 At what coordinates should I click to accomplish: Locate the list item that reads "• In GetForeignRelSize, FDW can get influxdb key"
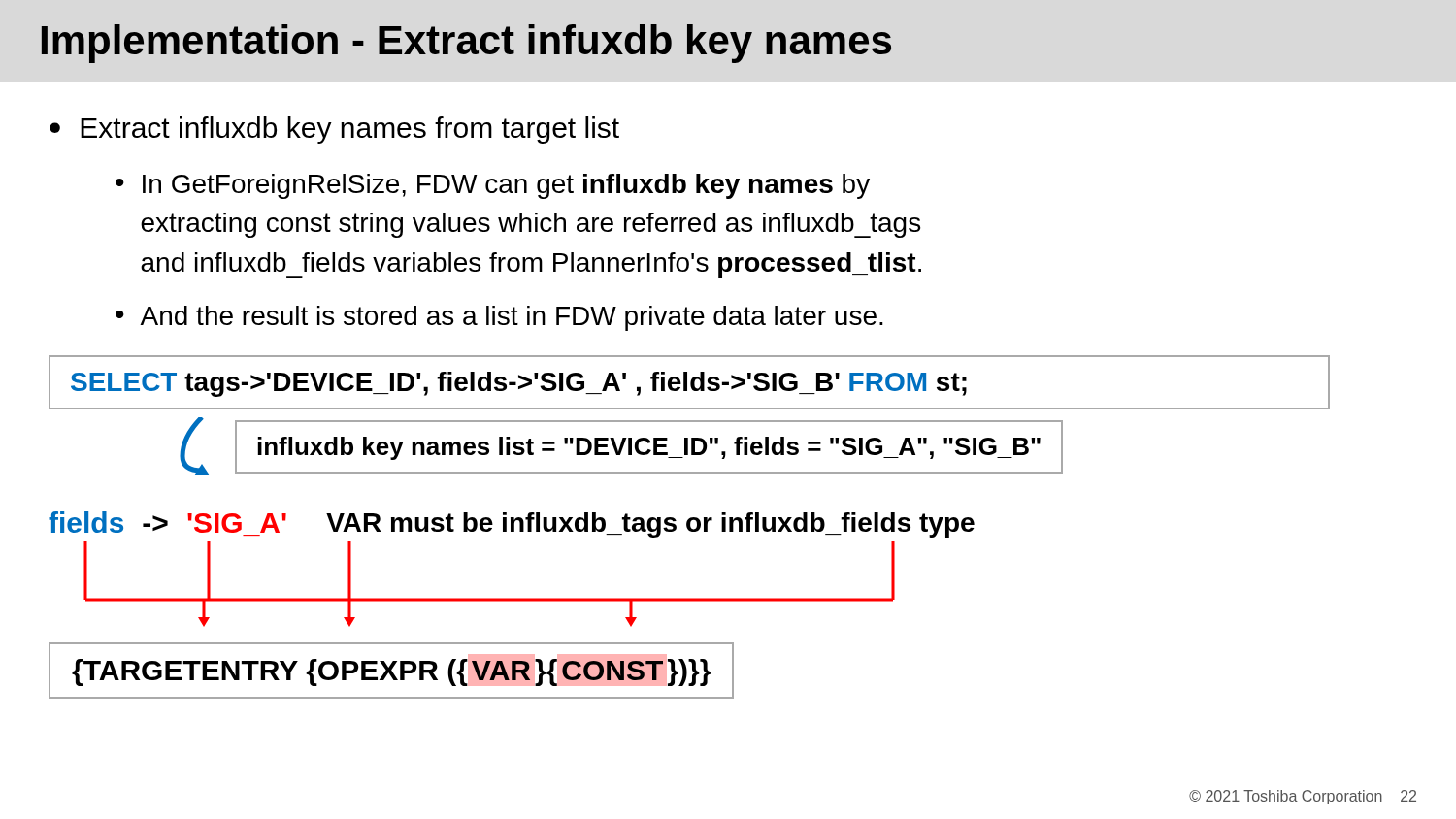pos(519,224)
